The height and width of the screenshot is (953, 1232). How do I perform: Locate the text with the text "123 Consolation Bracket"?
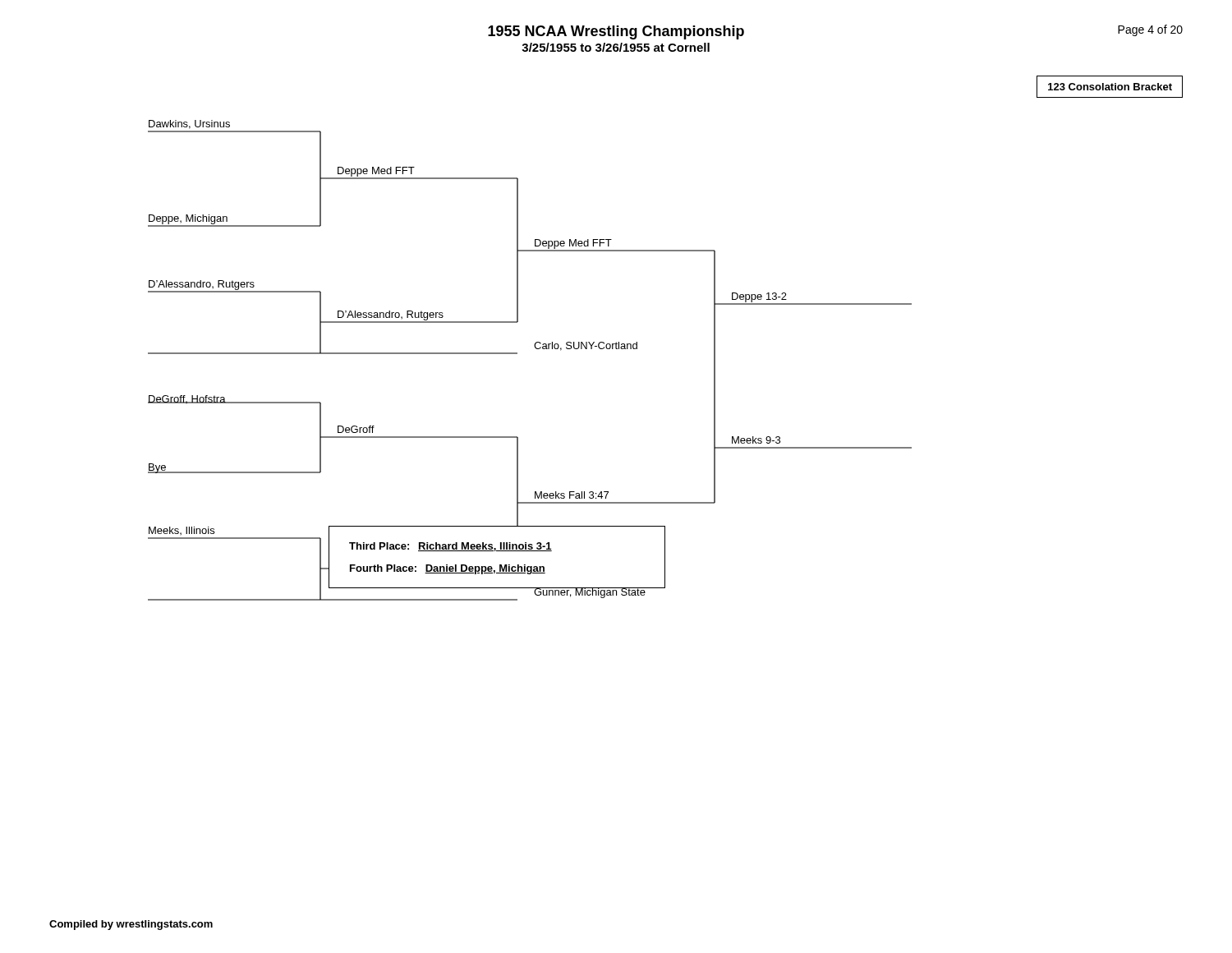[1110, 87]
